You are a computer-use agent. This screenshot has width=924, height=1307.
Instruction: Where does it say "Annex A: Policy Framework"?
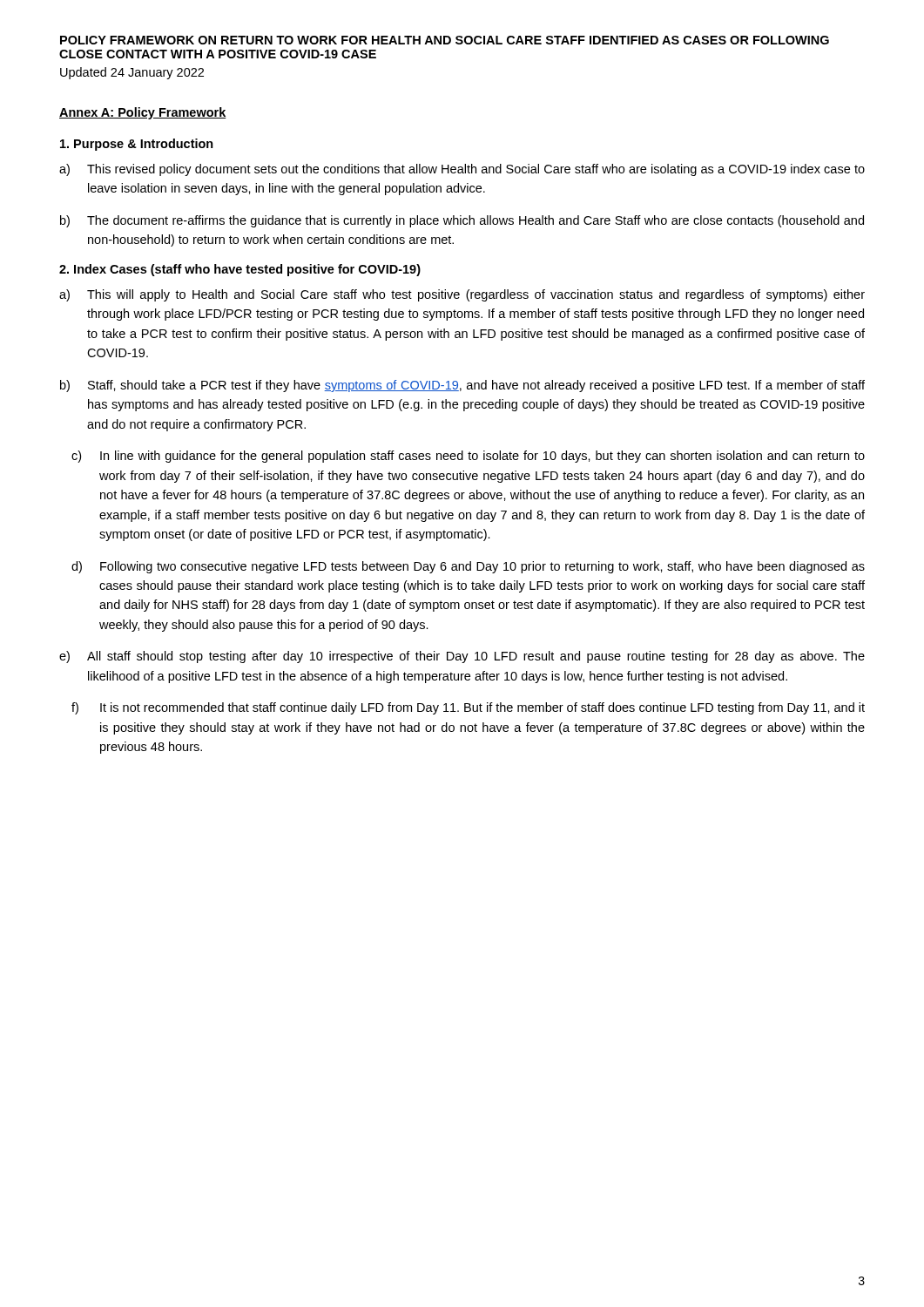142,112
